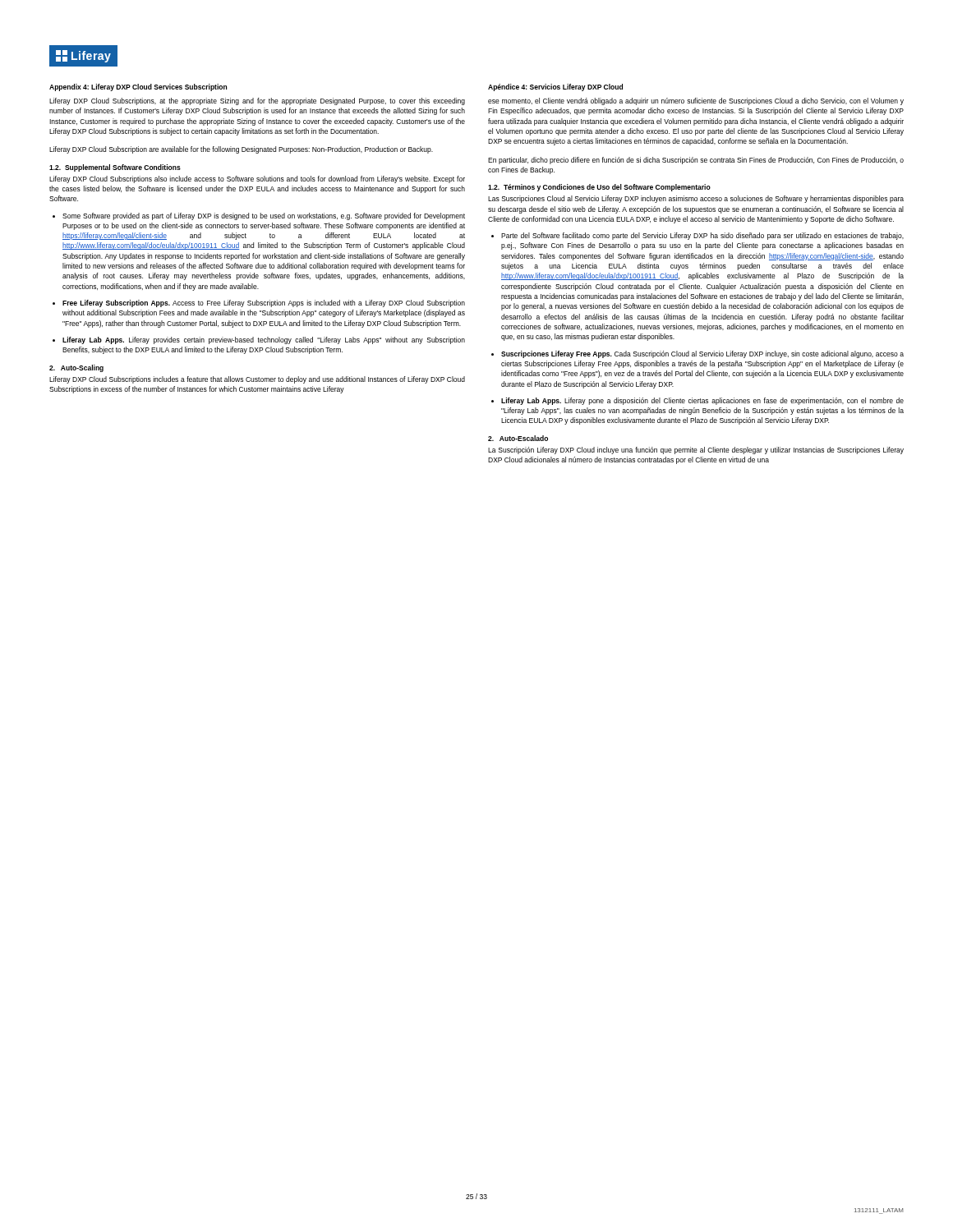Viewport: 953px width, 1232px height.
Task: Find the block on this page that starts "Las Suscripciones Cloud al Servicio Liferay DXP"
Action: pyautogui.click(x=696, y=209)
